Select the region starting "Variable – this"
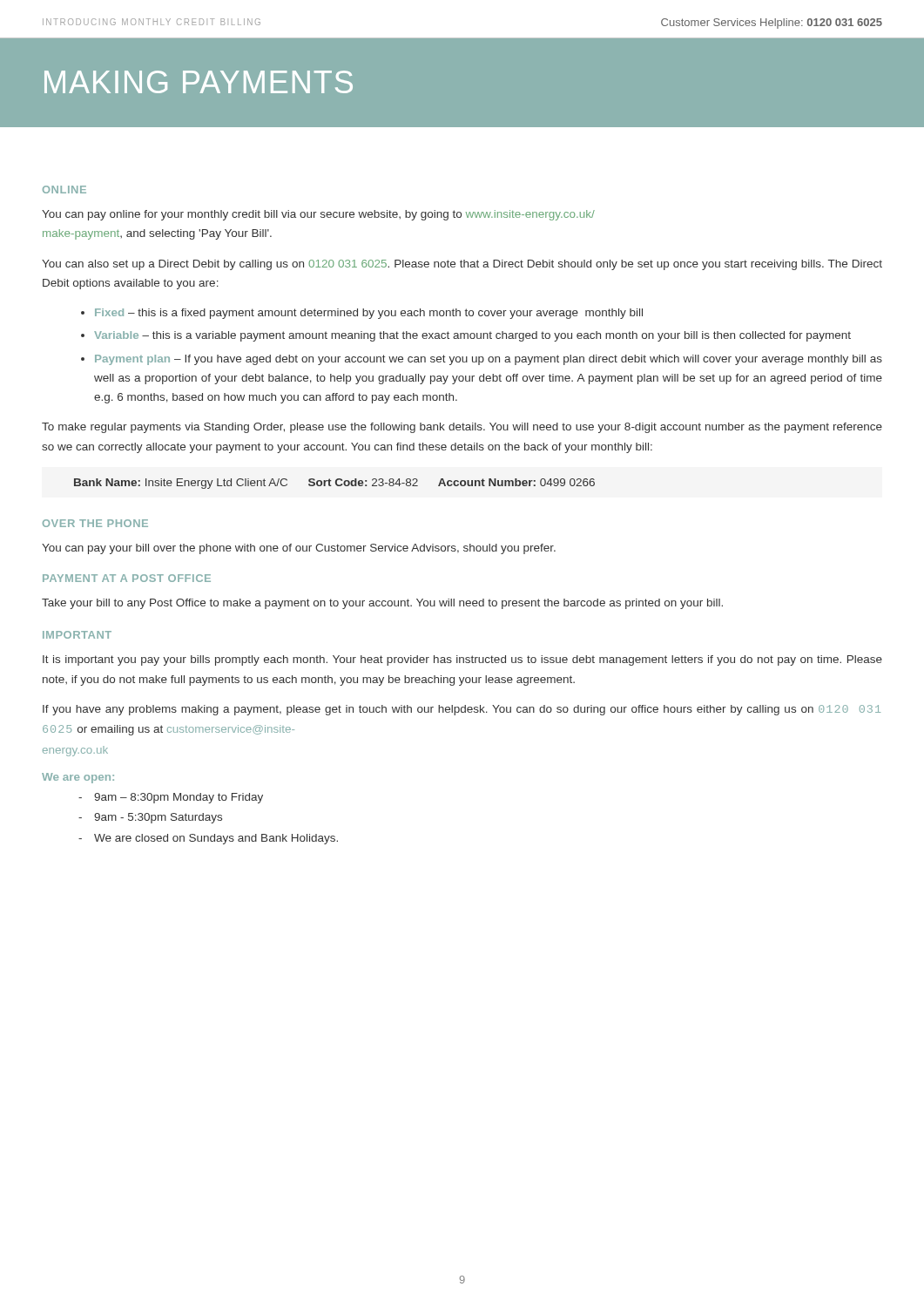Viewport: 924px width, 1307px height. [472, 335]
